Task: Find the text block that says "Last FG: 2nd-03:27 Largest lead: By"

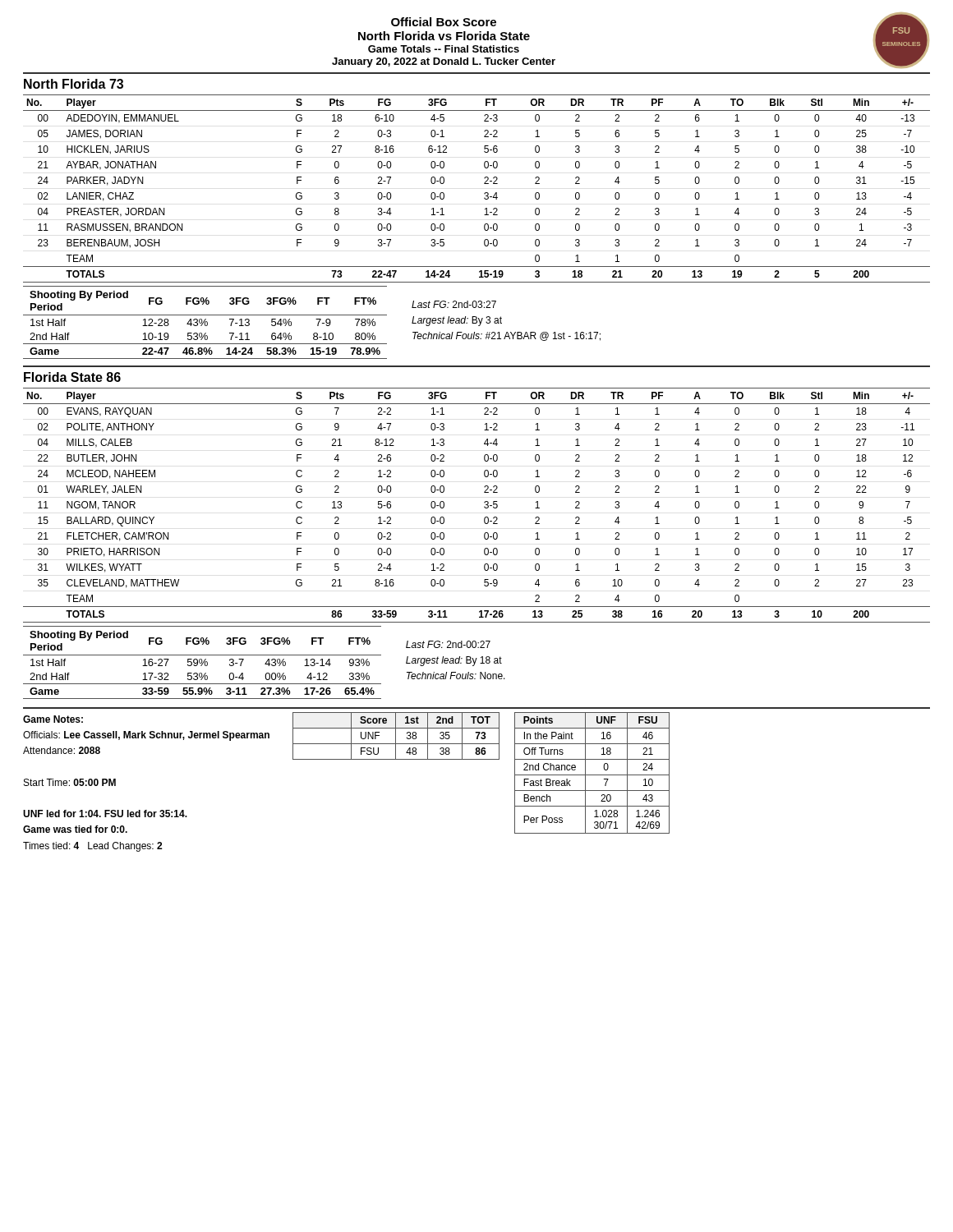Action: 506,321
